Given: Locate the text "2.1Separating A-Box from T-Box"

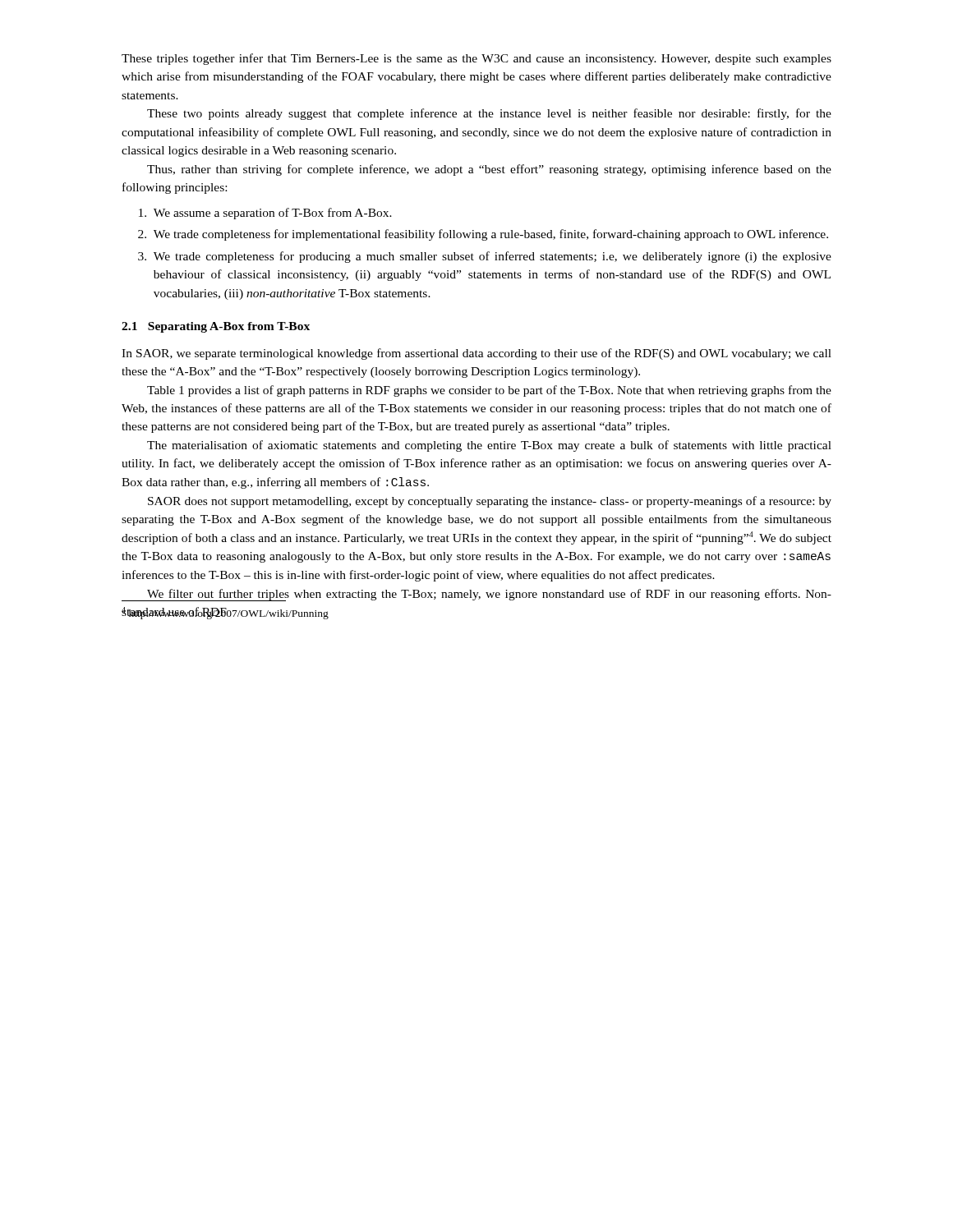Looking at the screenshot, I should coord(216,326).
